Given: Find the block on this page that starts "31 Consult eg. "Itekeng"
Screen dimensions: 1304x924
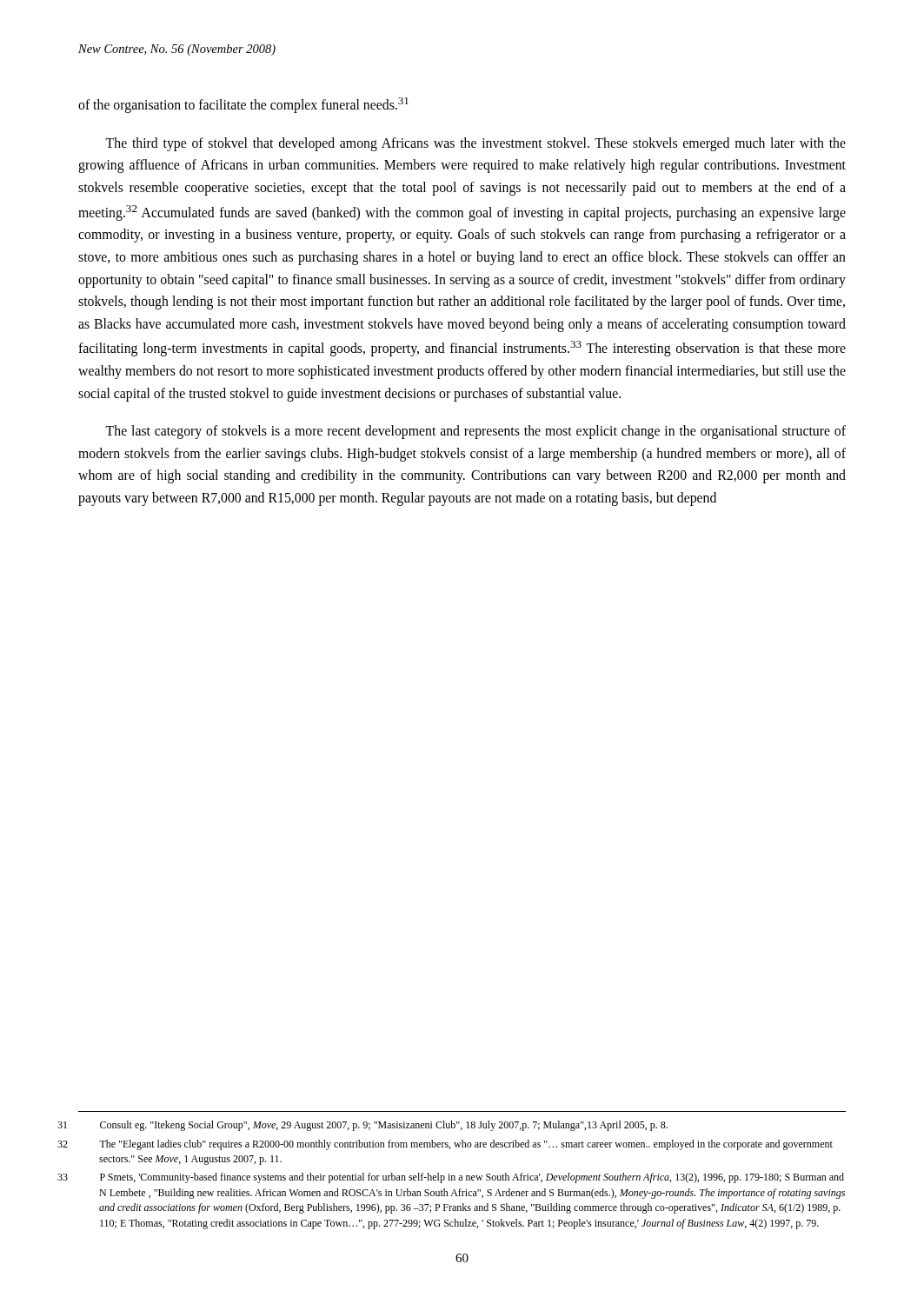Looking at the screenshot, I should 373,1126.
